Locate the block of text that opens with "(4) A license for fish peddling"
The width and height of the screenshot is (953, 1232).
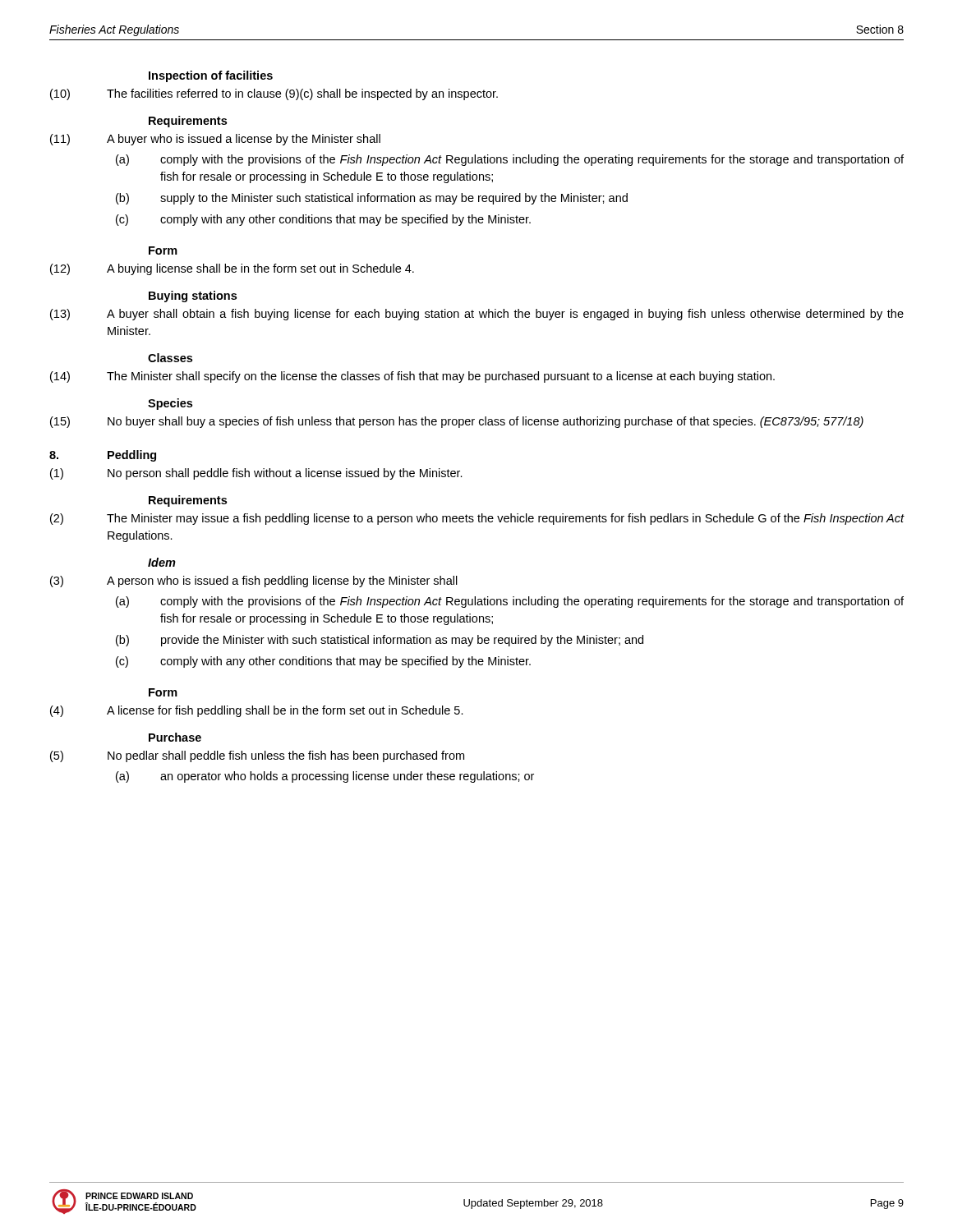[257, 711]
